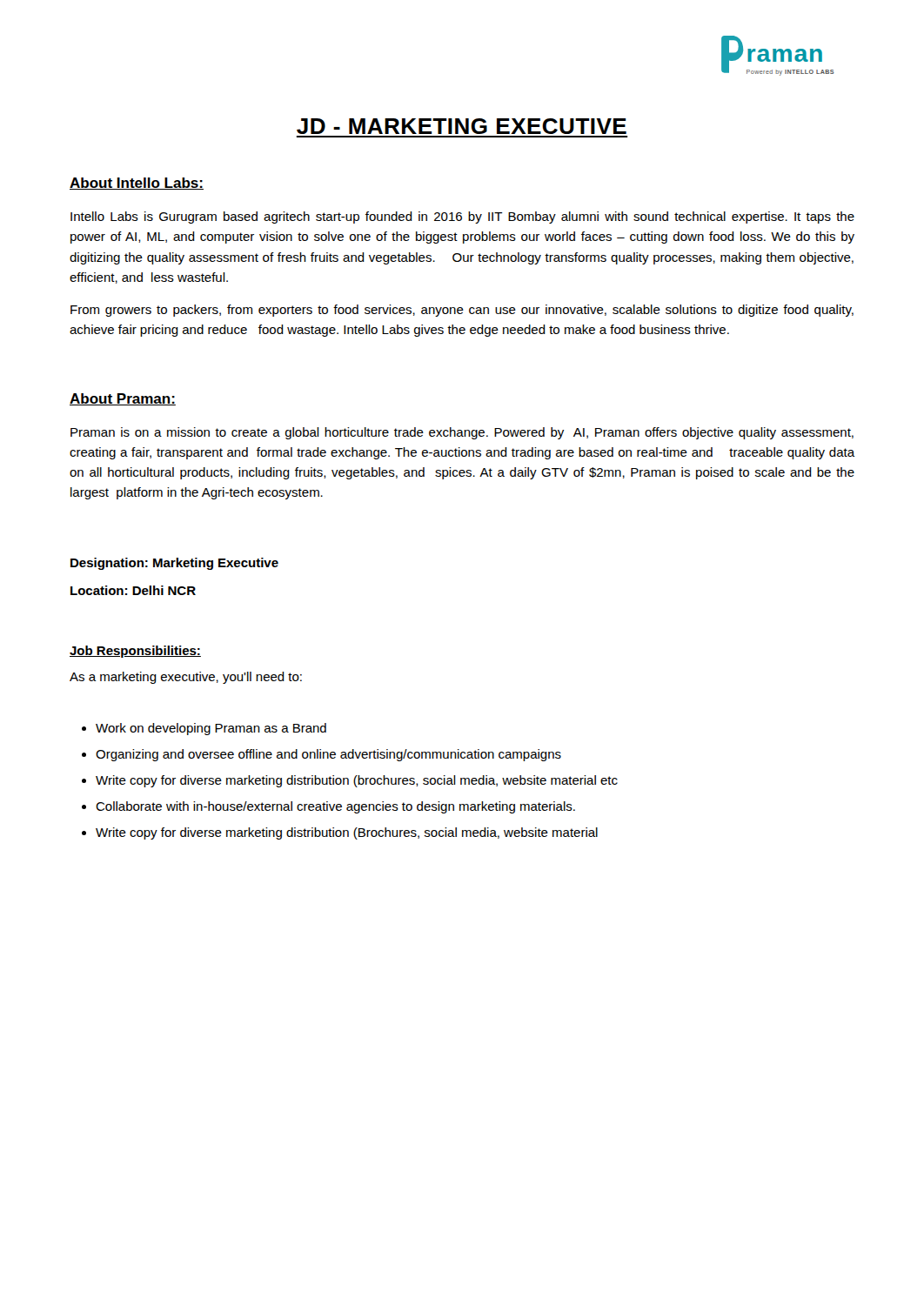Select the text block starting "Job Responsibilities:"

coord(135,650)
